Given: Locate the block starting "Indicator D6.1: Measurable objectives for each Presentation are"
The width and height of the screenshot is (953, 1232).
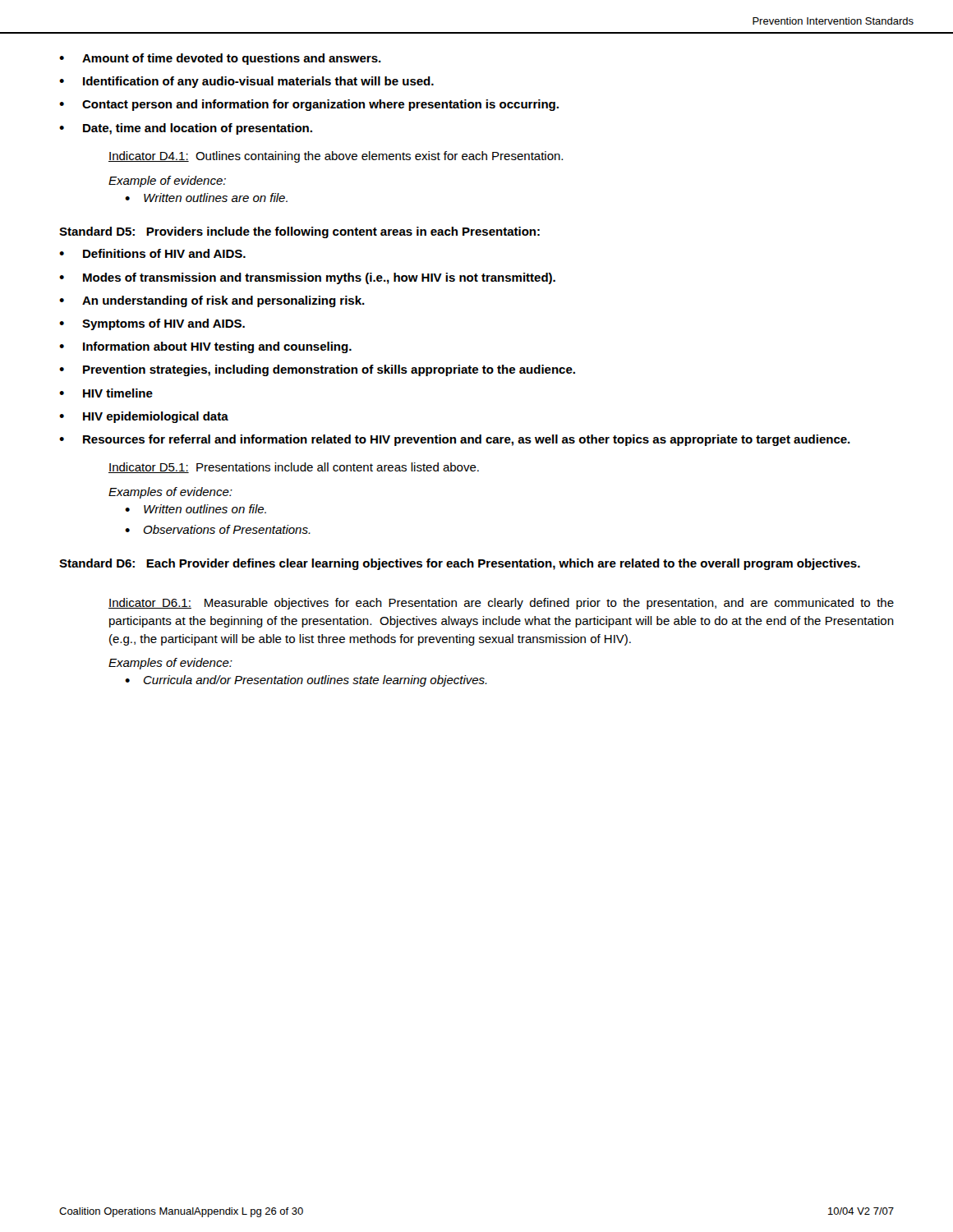Looking at the screenshot, I should [501, 620].
